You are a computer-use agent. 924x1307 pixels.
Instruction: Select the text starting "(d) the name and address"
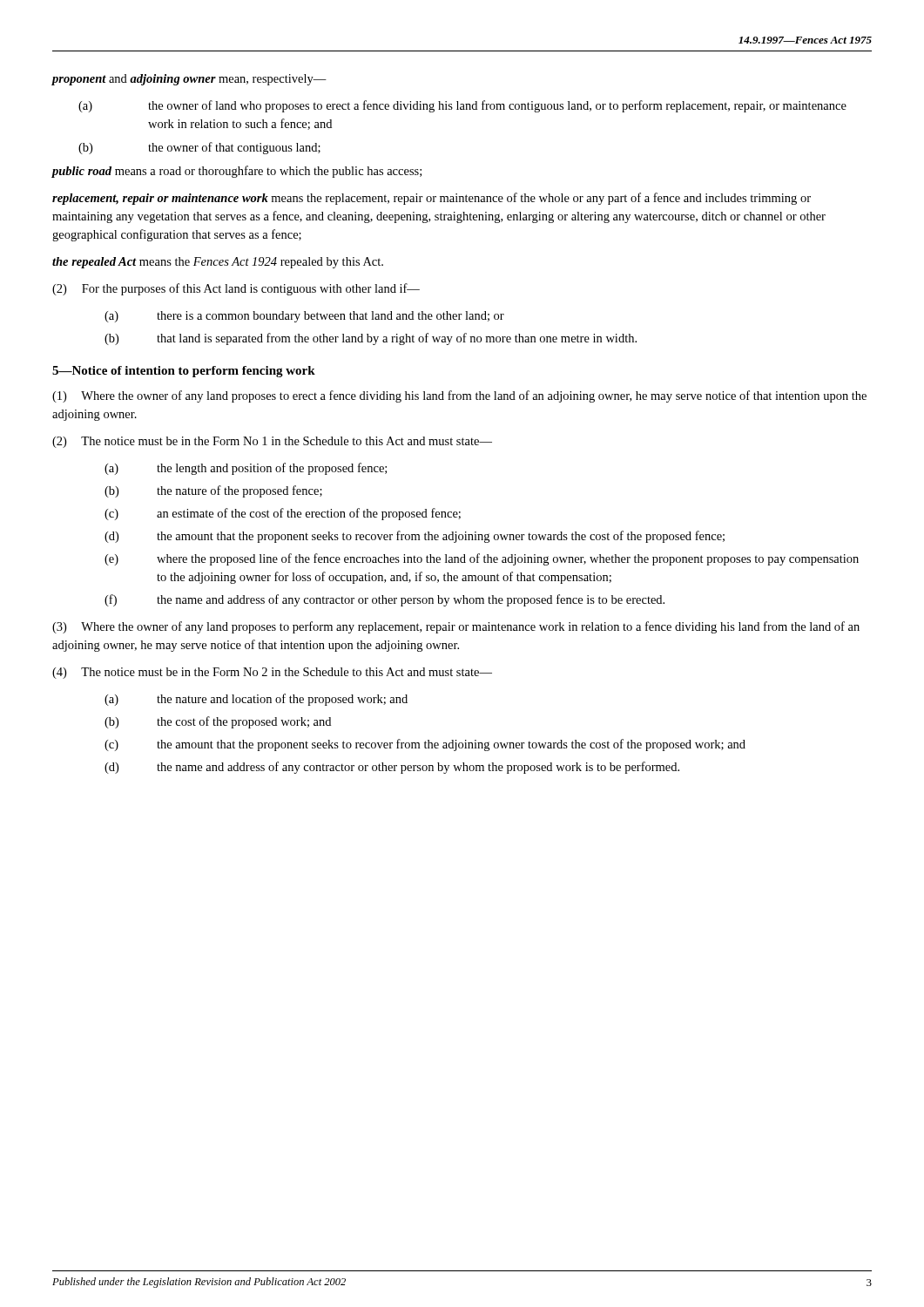(488, 768)
